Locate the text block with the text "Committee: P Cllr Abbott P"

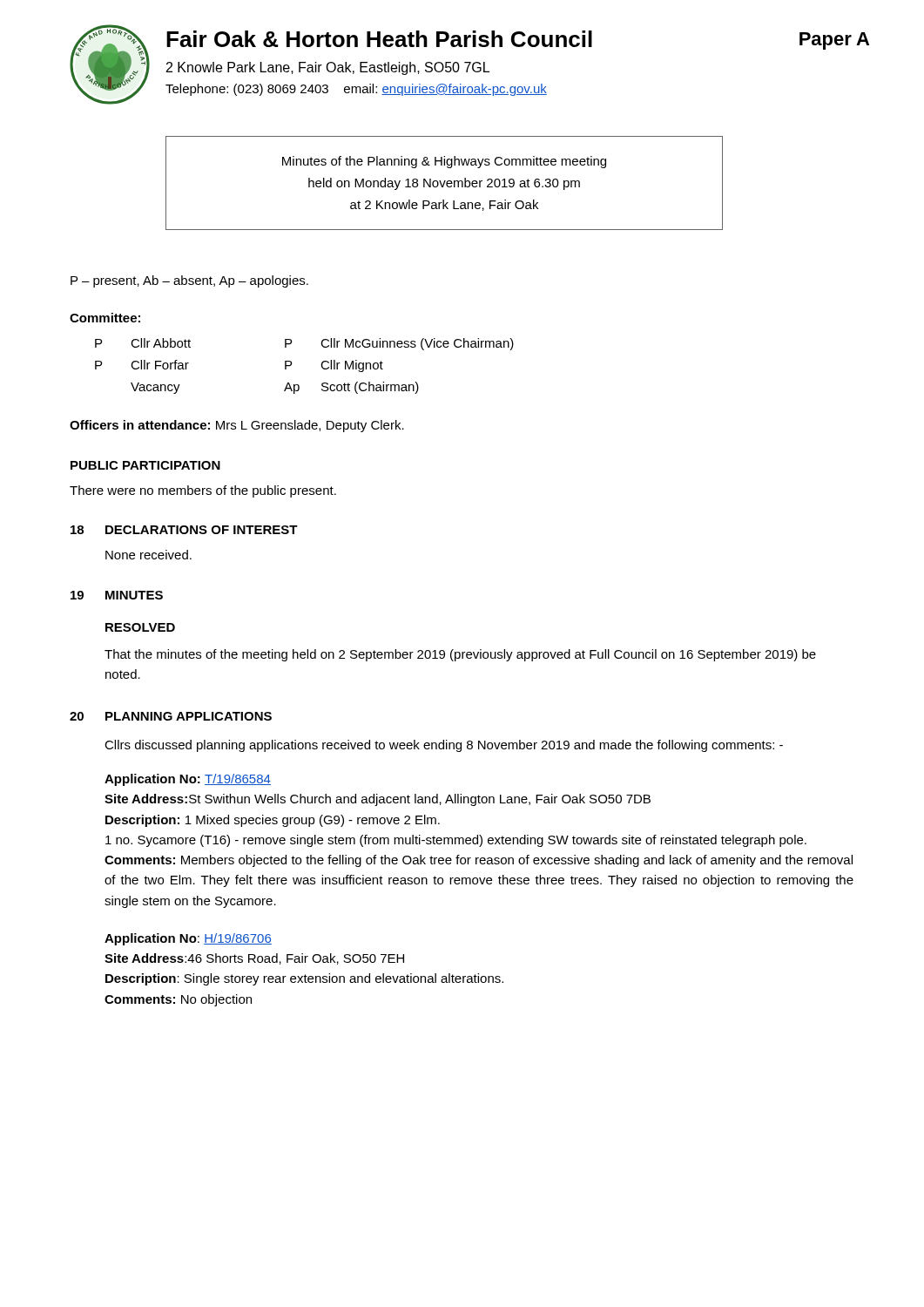point(462,353)
